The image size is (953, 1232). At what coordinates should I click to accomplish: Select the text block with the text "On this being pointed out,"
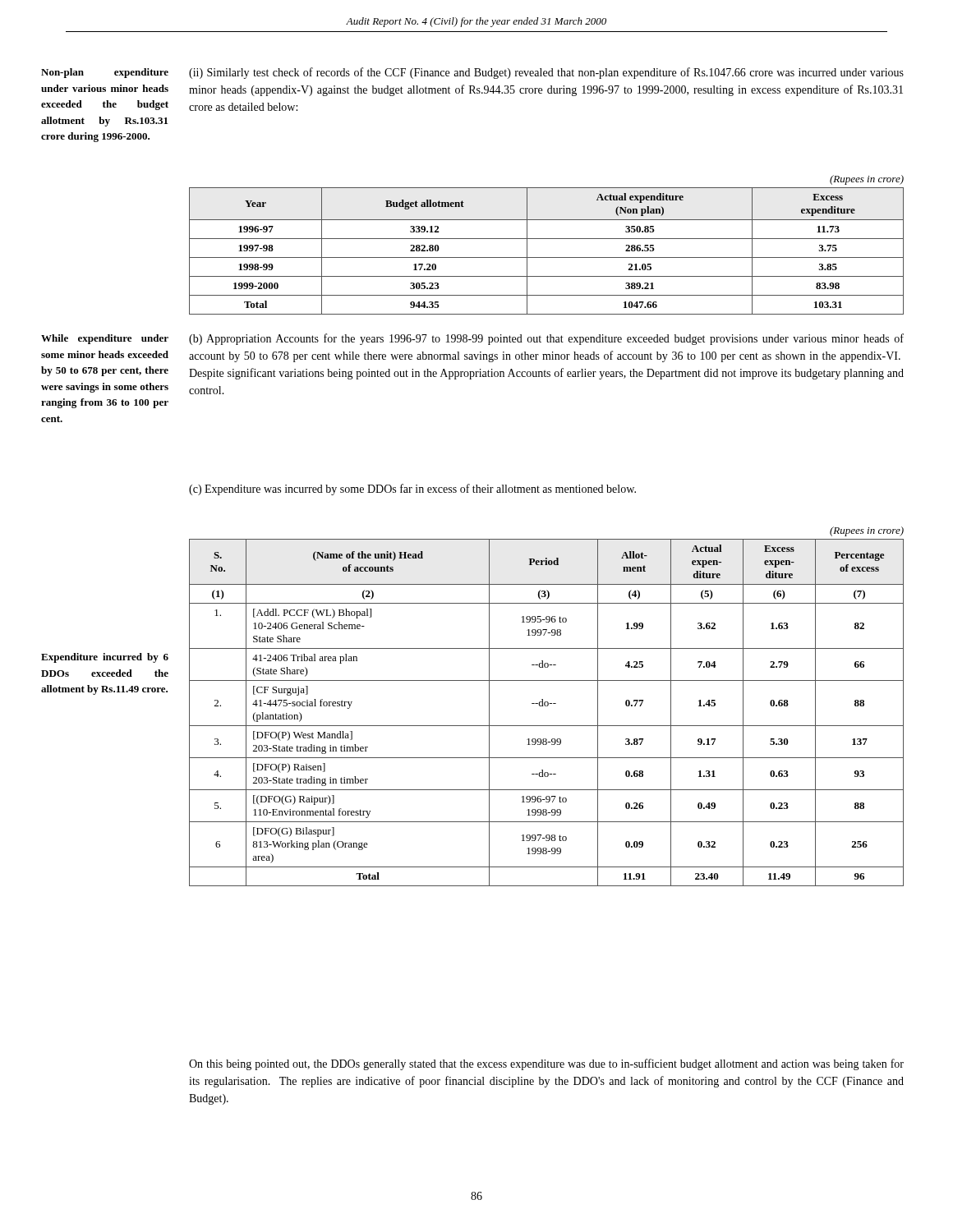coord(546,1081)
